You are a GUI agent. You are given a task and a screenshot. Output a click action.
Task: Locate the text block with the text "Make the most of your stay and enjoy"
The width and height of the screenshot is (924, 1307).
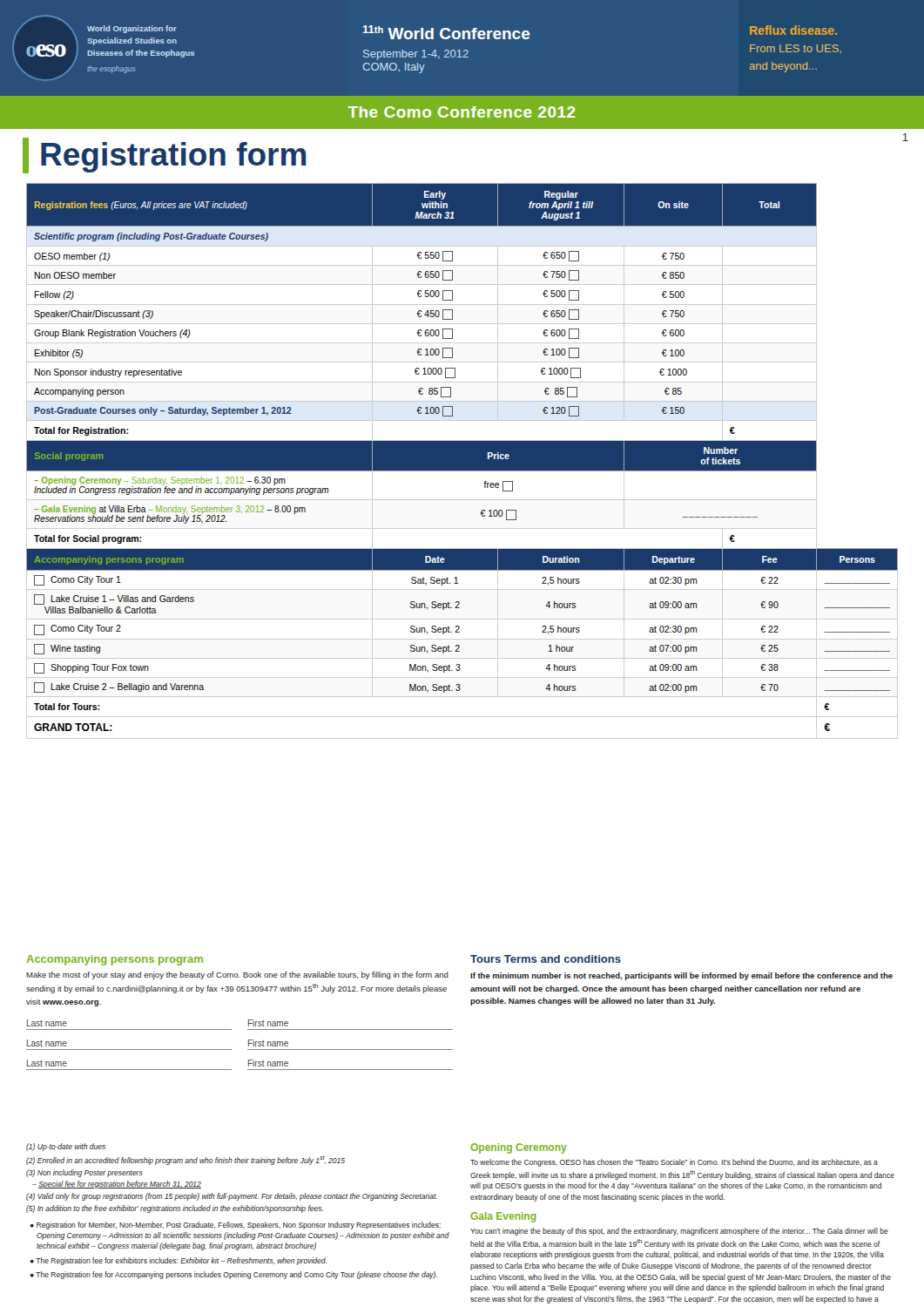[x=237, y=988]
